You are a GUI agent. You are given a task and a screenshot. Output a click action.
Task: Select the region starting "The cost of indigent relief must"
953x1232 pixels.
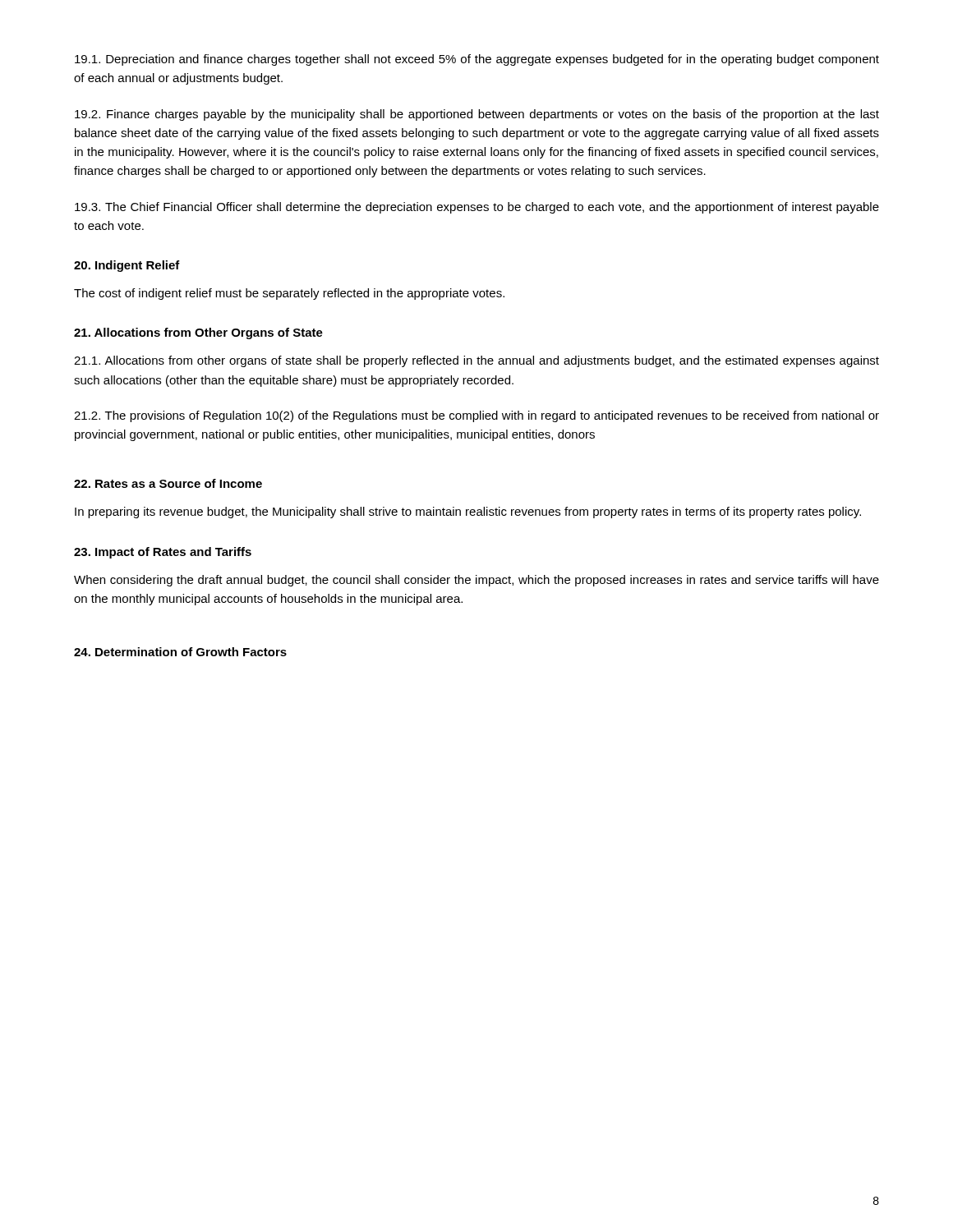point(290,293)
